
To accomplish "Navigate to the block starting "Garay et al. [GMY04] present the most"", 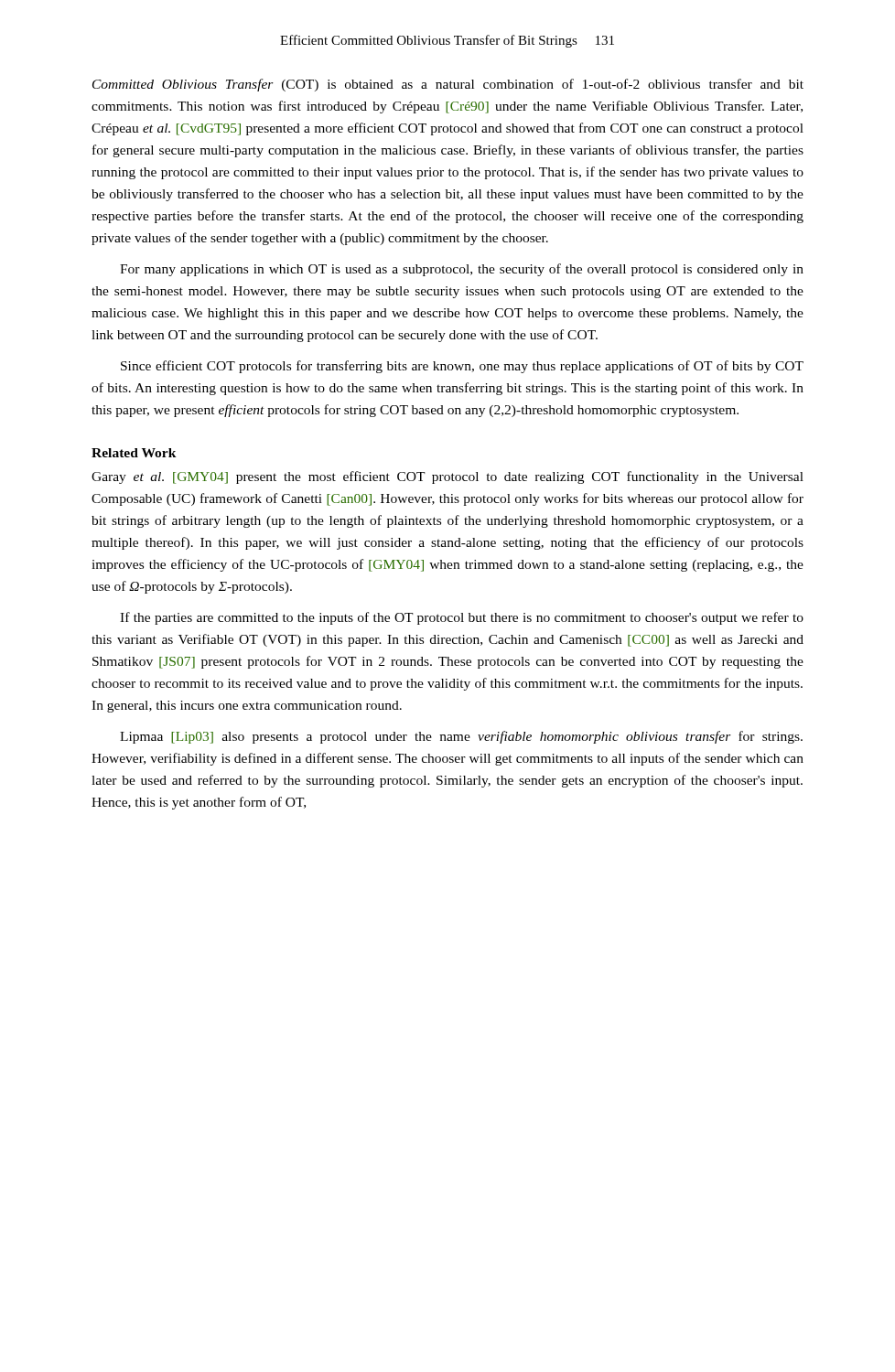I will pos(448,532).
